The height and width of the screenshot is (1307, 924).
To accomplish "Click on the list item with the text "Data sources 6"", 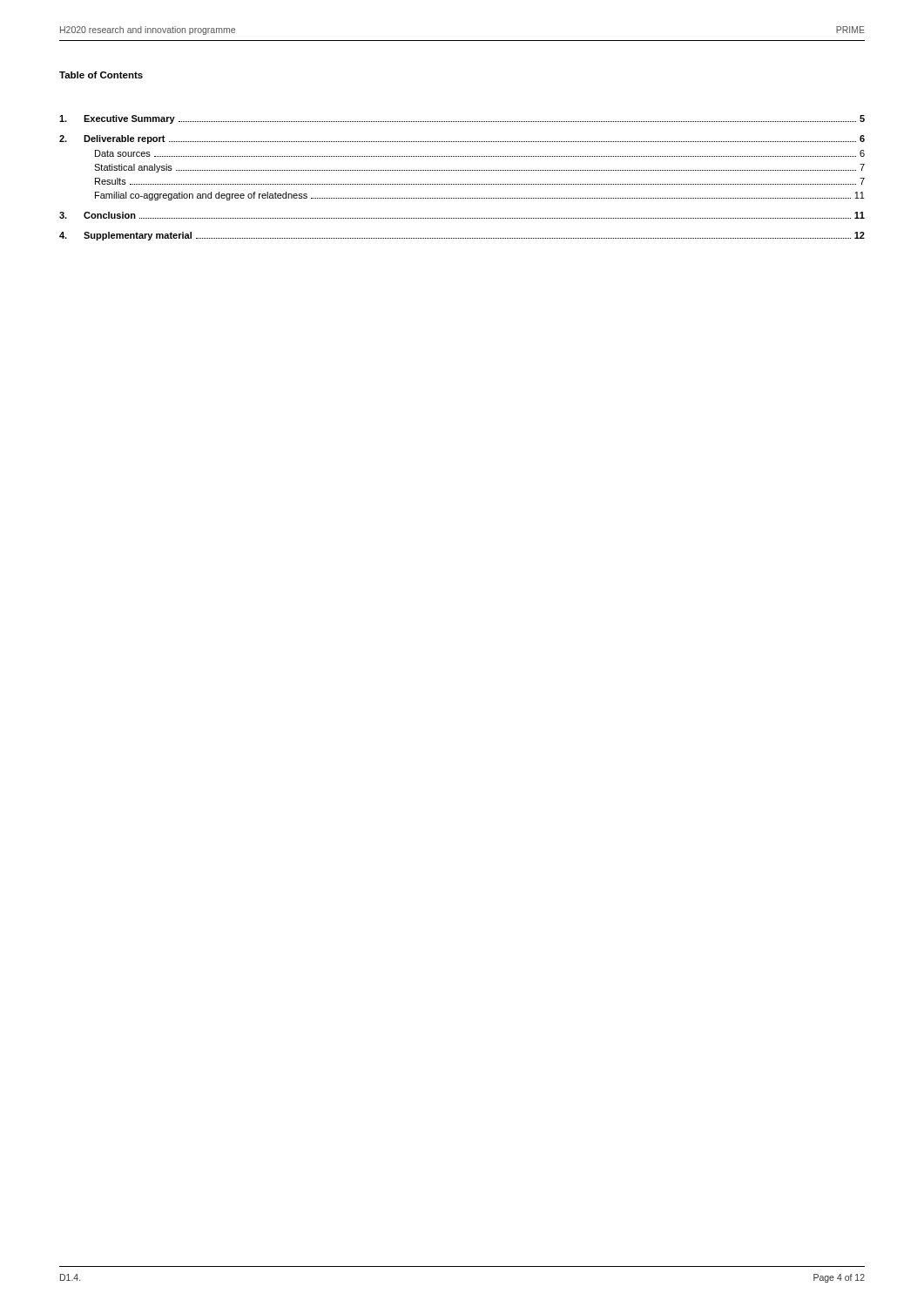I will pos(479,153).
